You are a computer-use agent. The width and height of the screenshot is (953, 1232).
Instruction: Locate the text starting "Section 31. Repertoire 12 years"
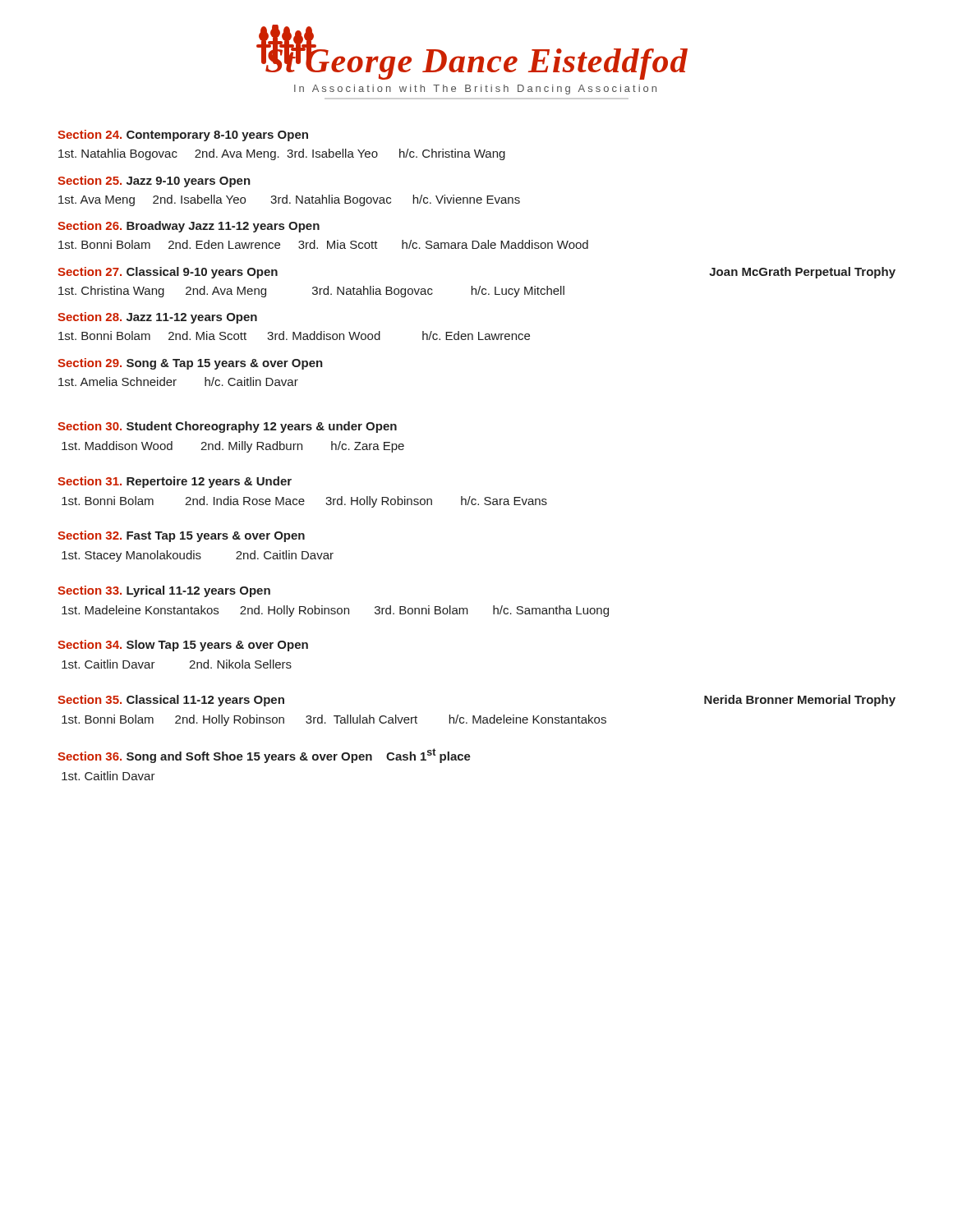click(x=175, y=480)
